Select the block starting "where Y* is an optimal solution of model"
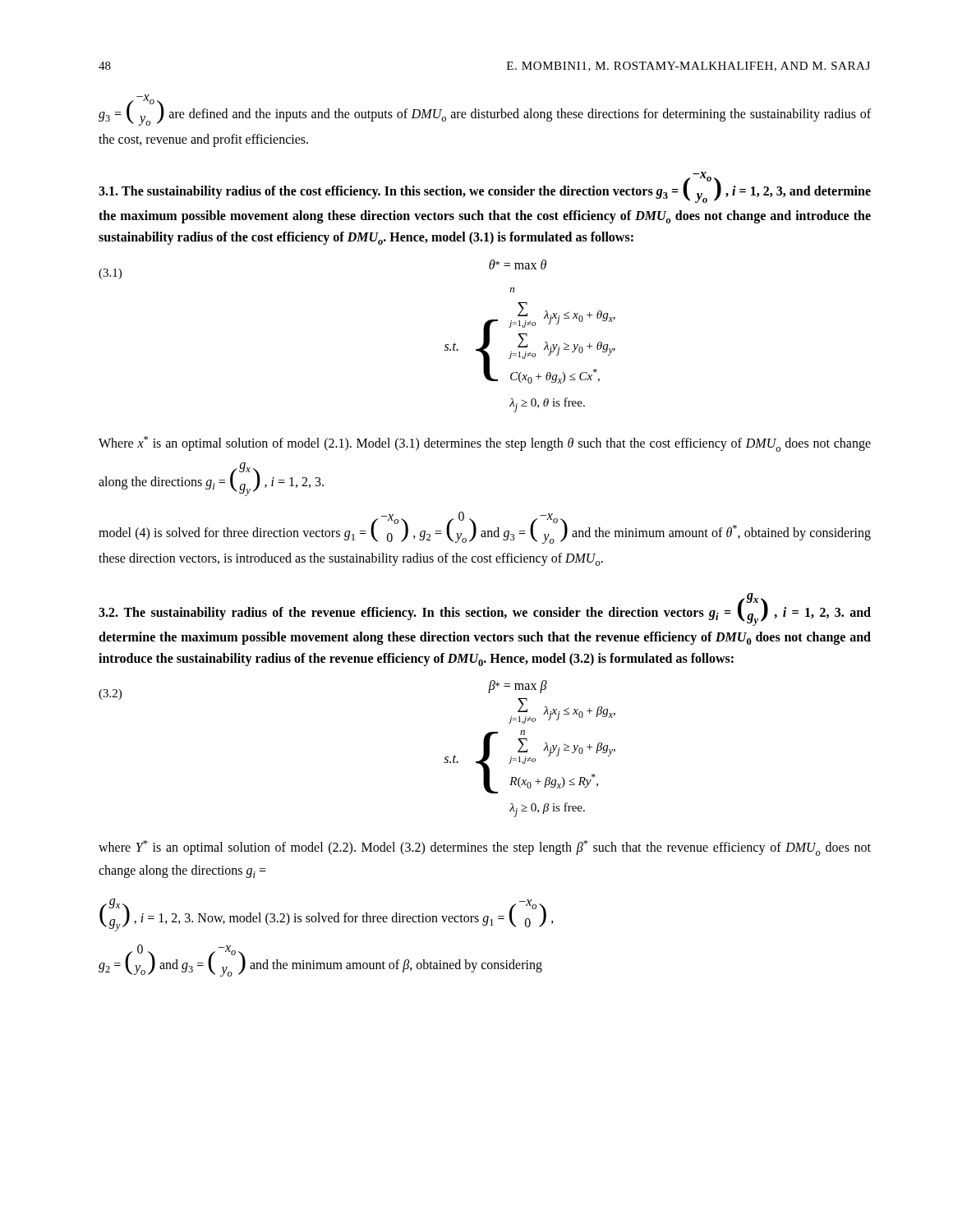 tap(485, 909)
